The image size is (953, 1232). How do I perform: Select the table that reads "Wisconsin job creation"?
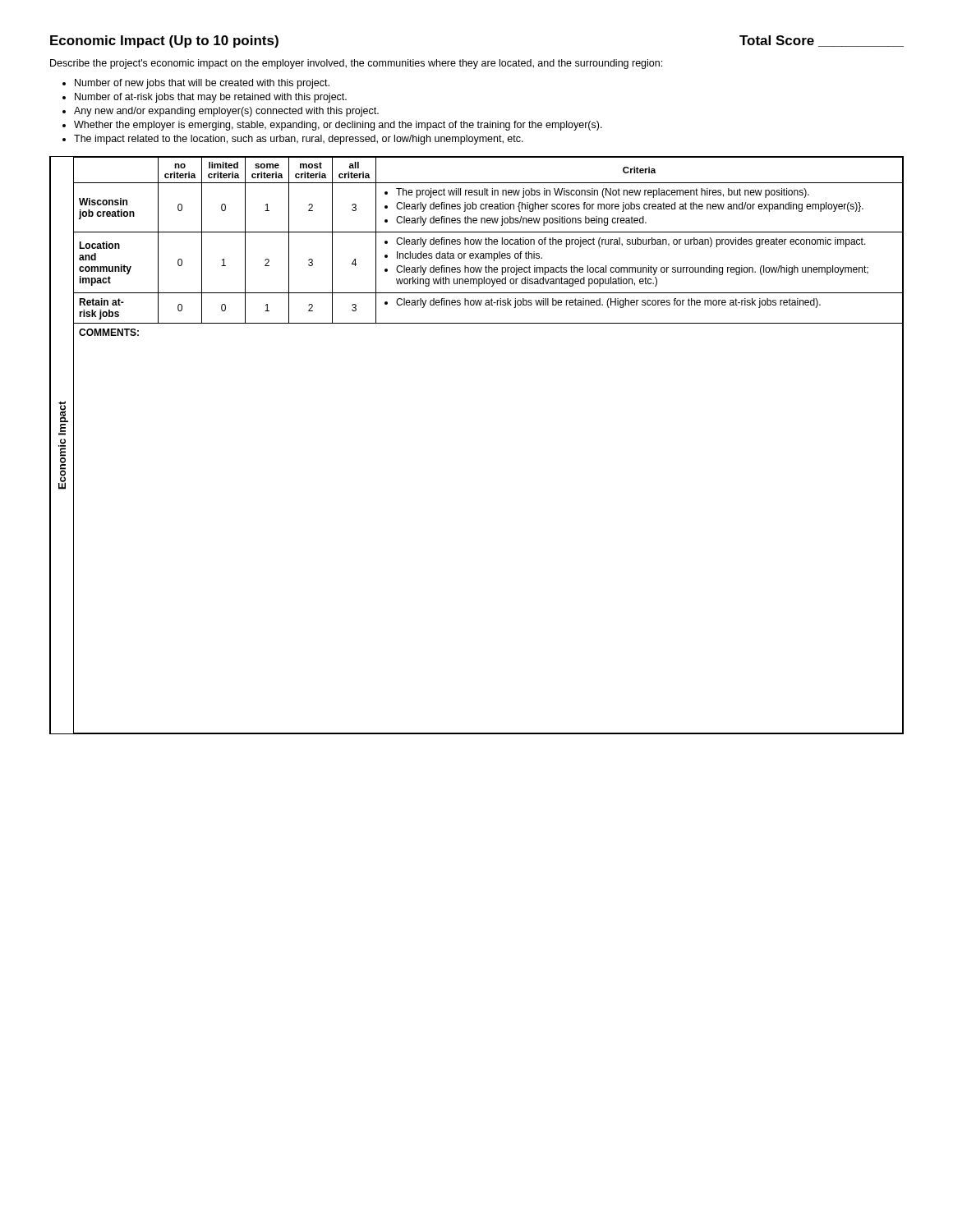coord(476,445)
